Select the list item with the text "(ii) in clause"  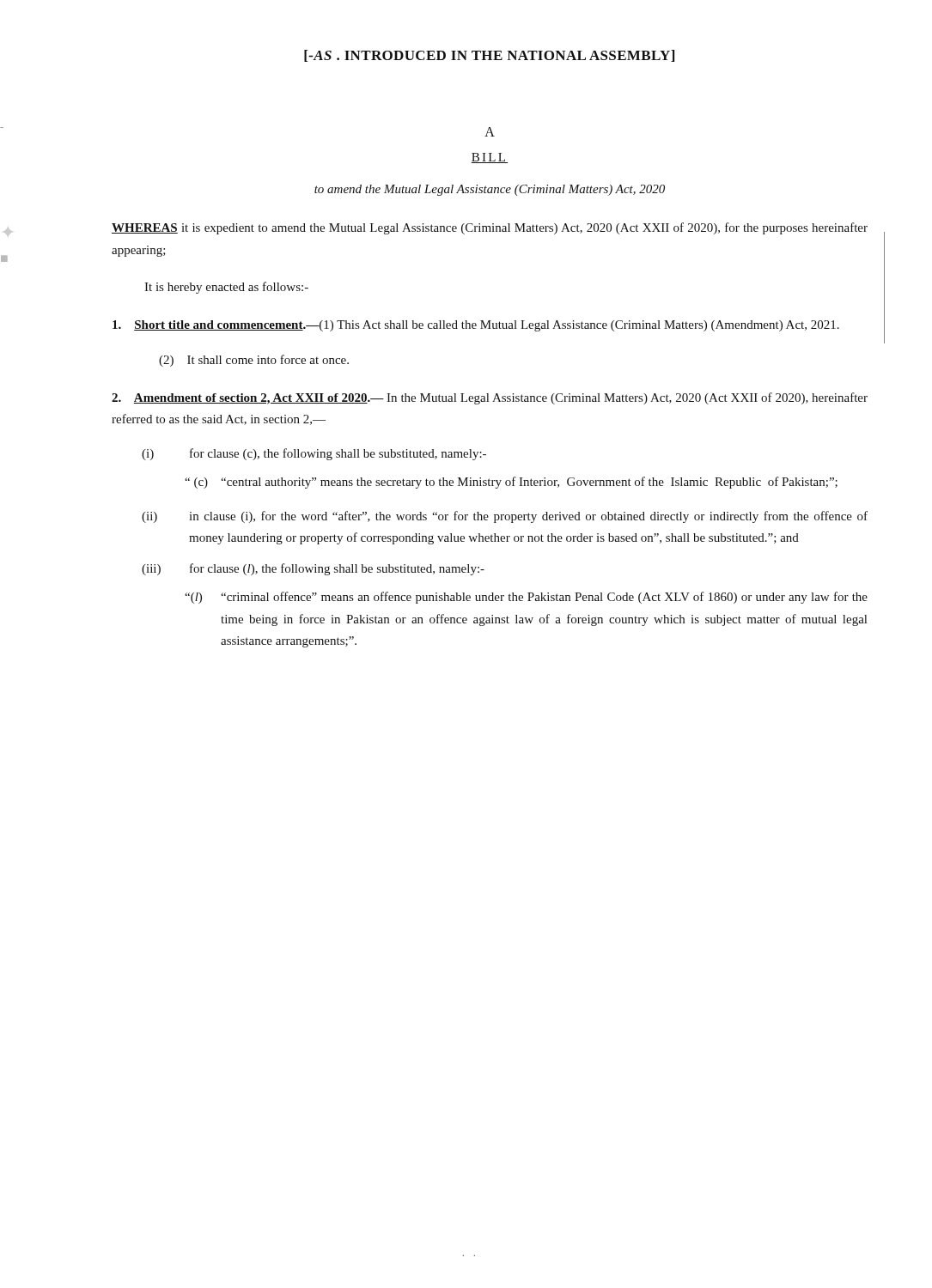click(x=505, y=527)
